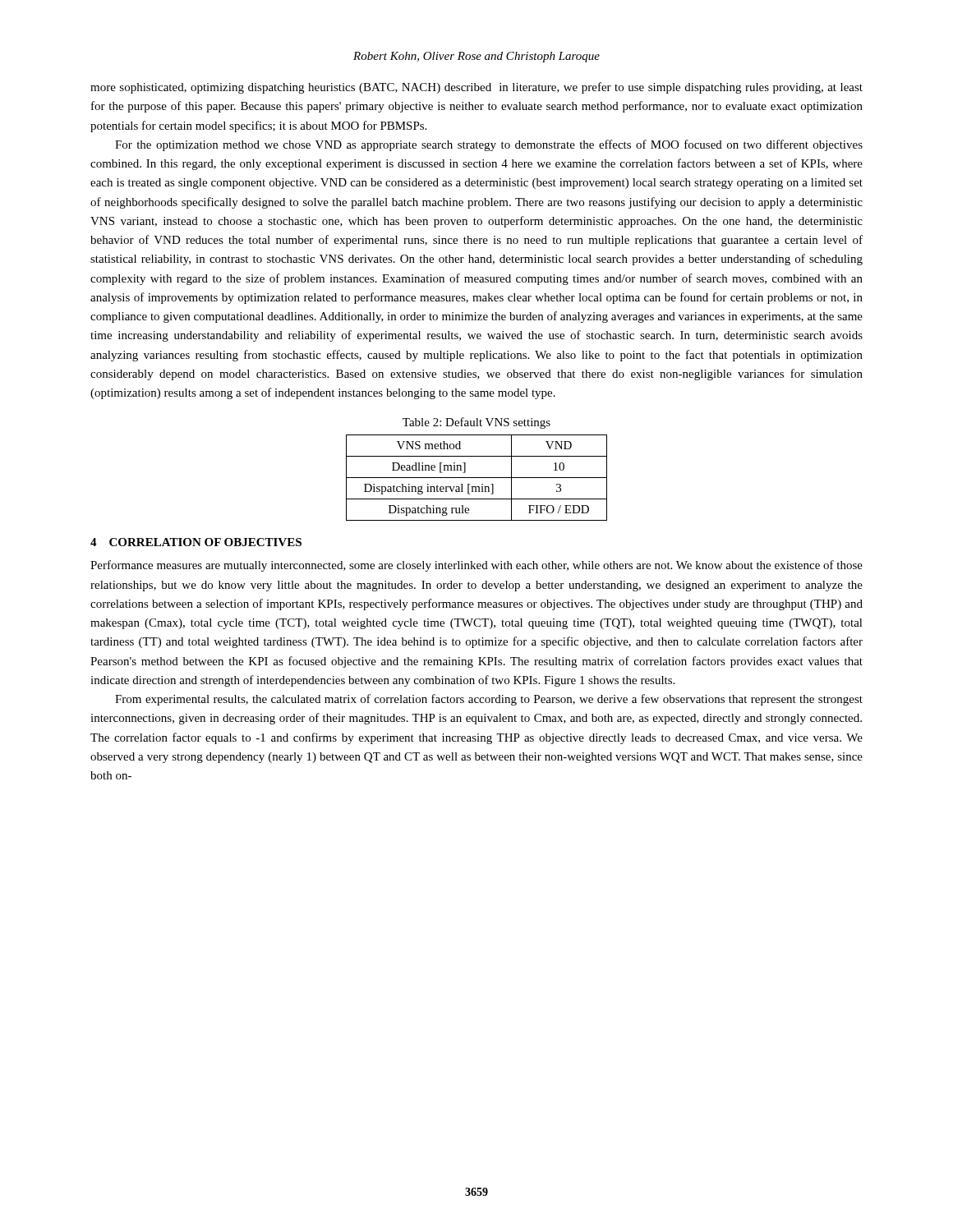953x1232 pixels.
Task: Click where it says "Table 2: Default VNS settings"
Action: 476,422
